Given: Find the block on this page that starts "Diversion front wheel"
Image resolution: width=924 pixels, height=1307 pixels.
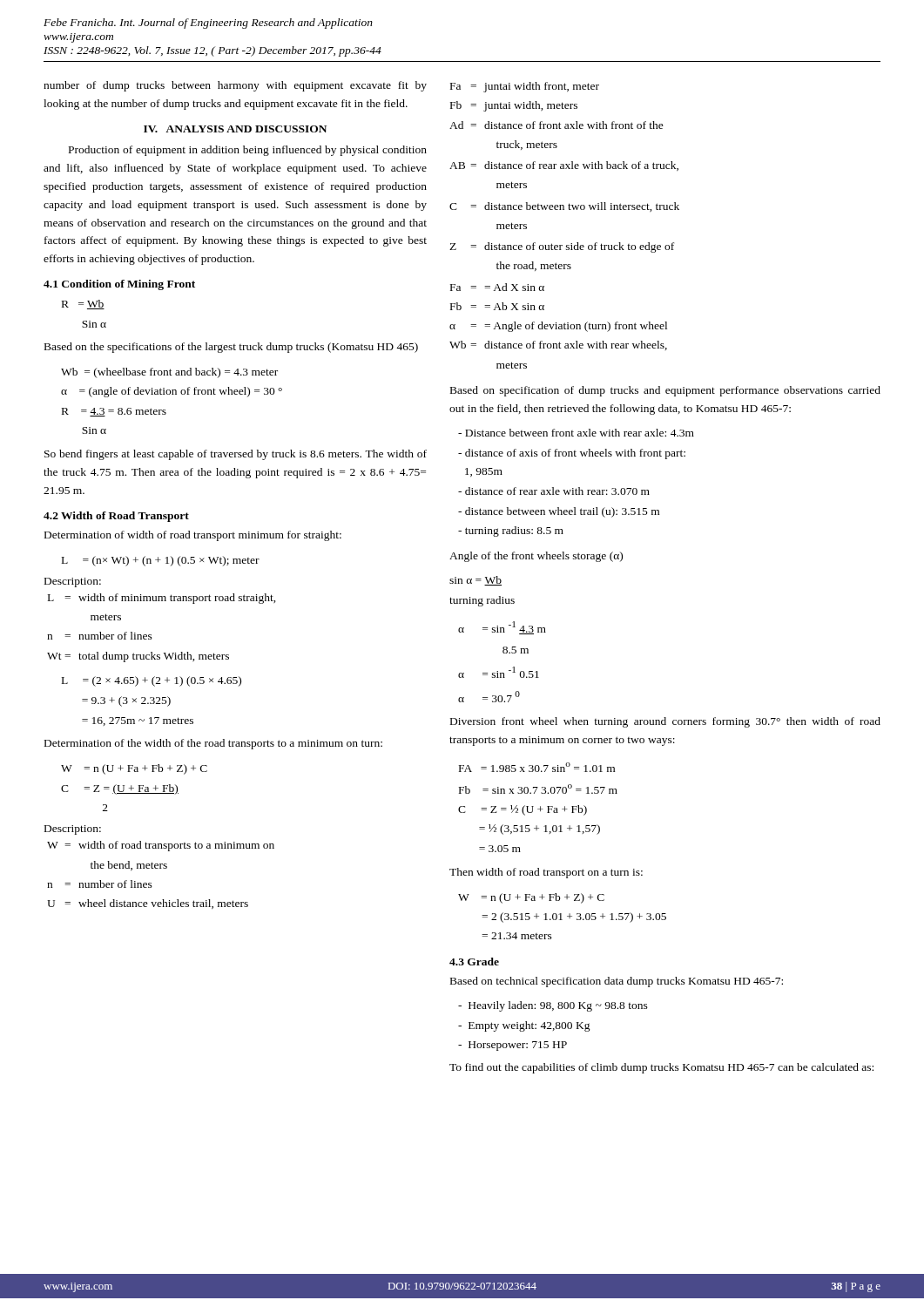Looking at the screenshot, I should (x=665, y=722).
